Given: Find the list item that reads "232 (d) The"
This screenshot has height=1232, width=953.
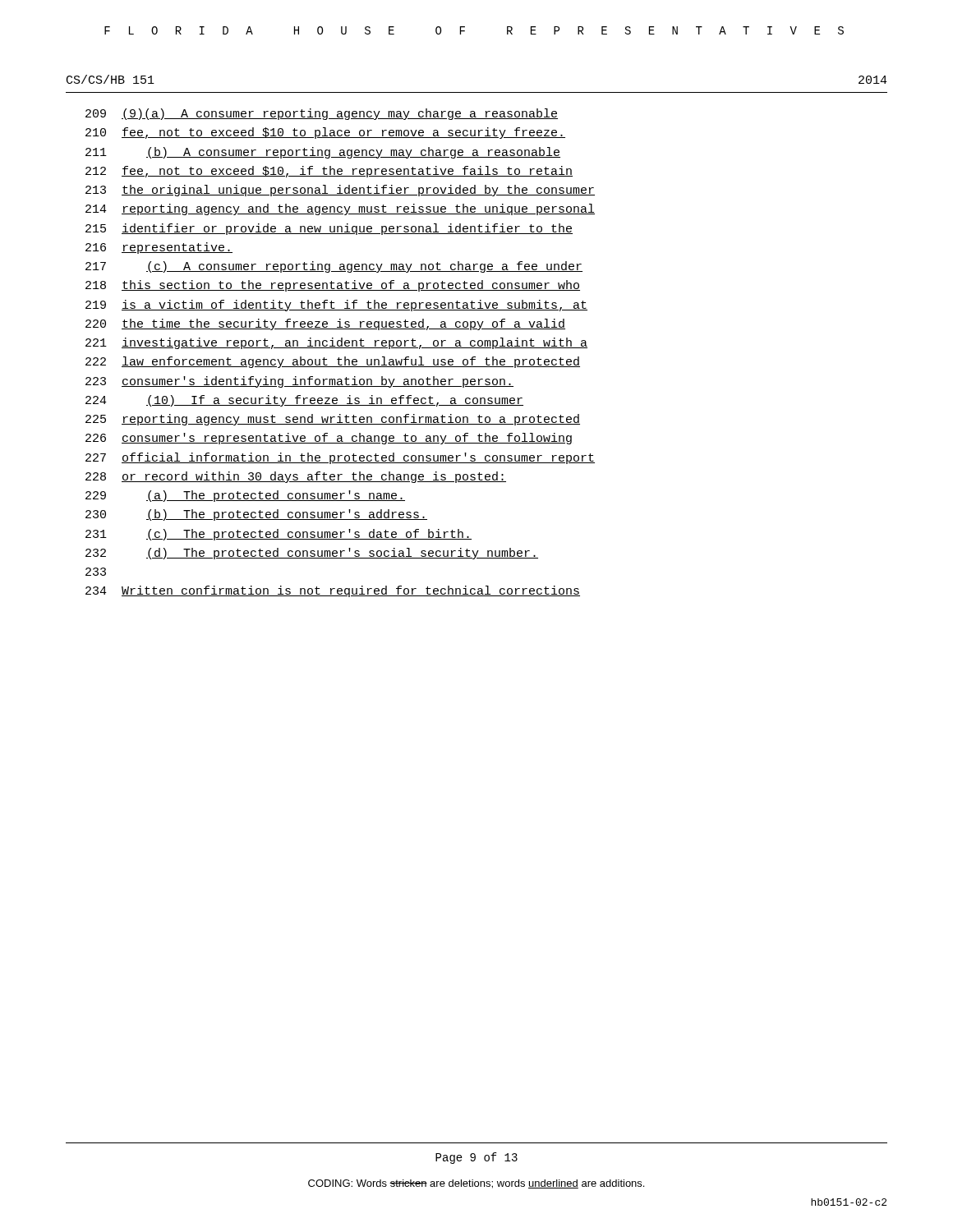Looking at the screenshot, I should (476, 554).
